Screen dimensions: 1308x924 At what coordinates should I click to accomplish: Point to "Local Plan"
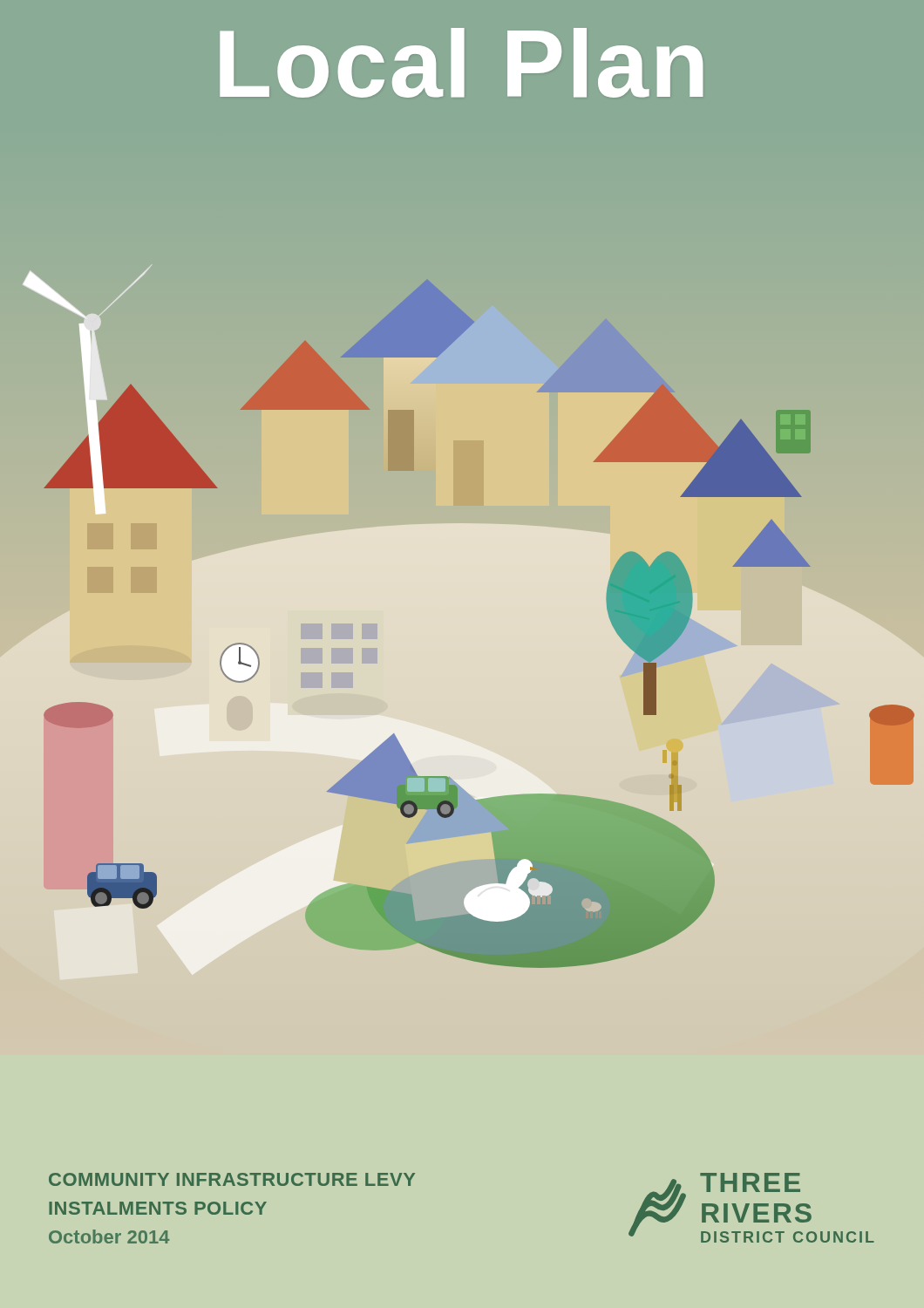[462, 64]
